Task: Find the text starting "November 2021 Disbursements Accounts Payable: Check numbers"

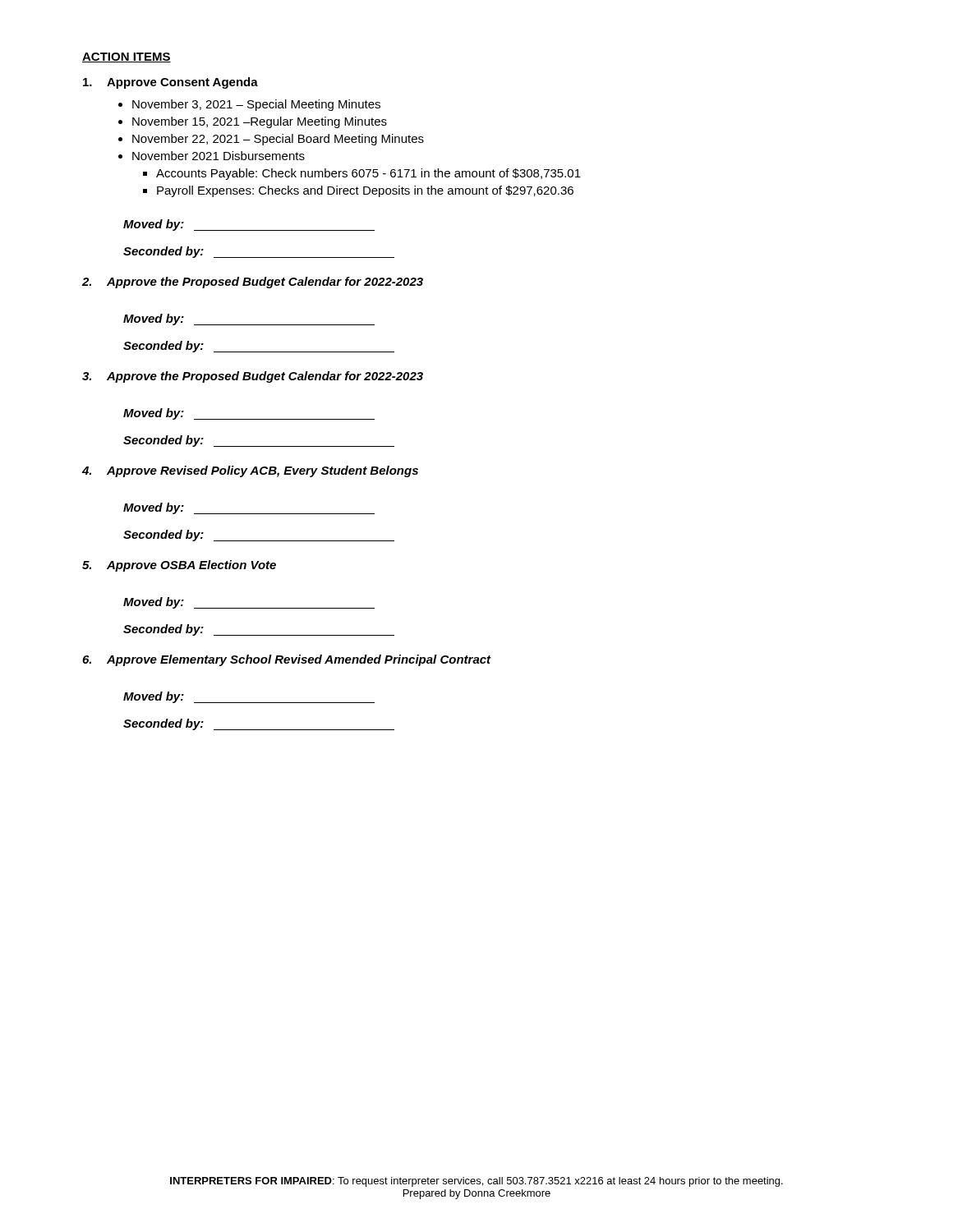Action: click(x=493, y=173)
